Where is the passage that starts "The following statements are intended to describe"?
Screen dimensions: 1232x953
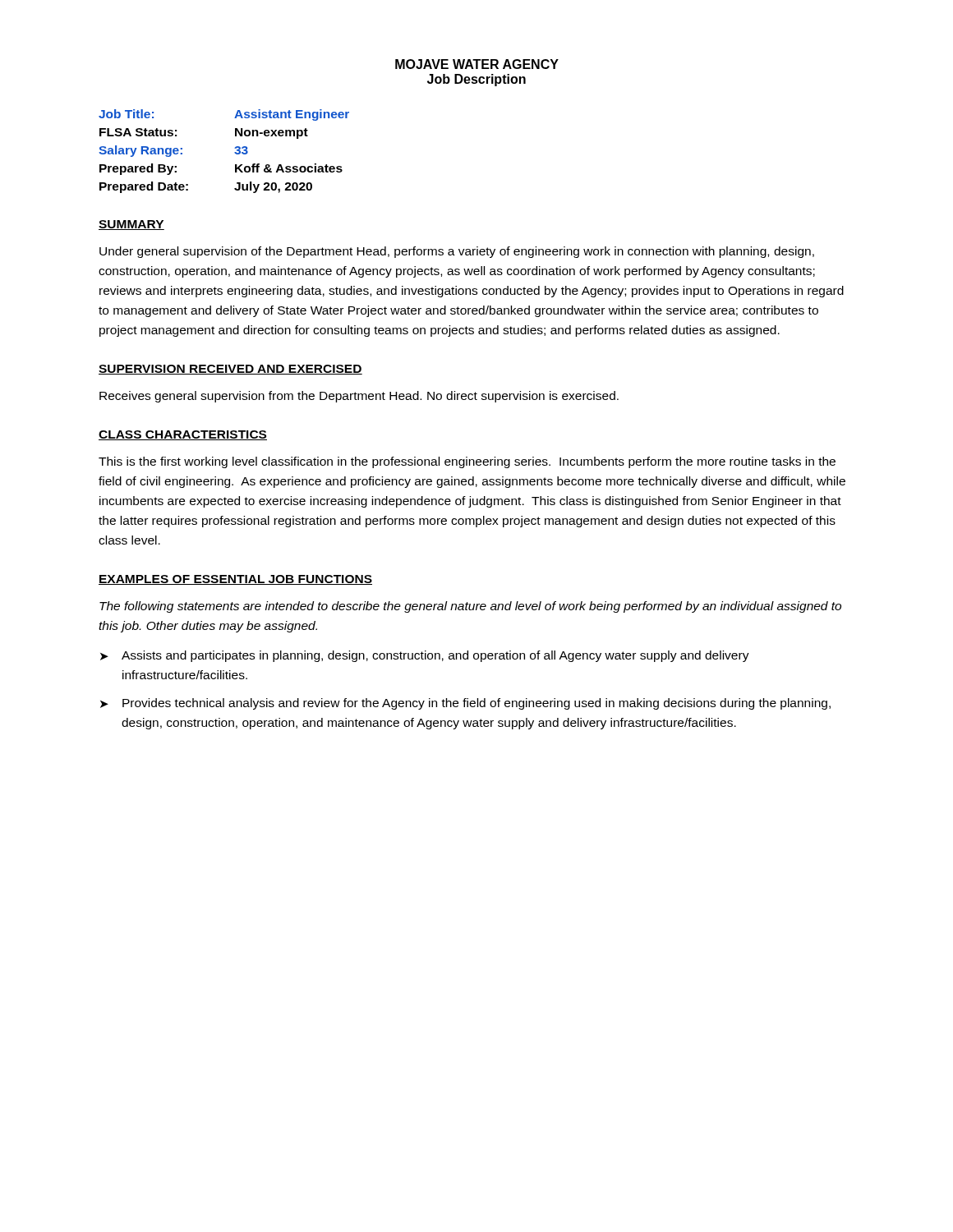tap(470, 616)
